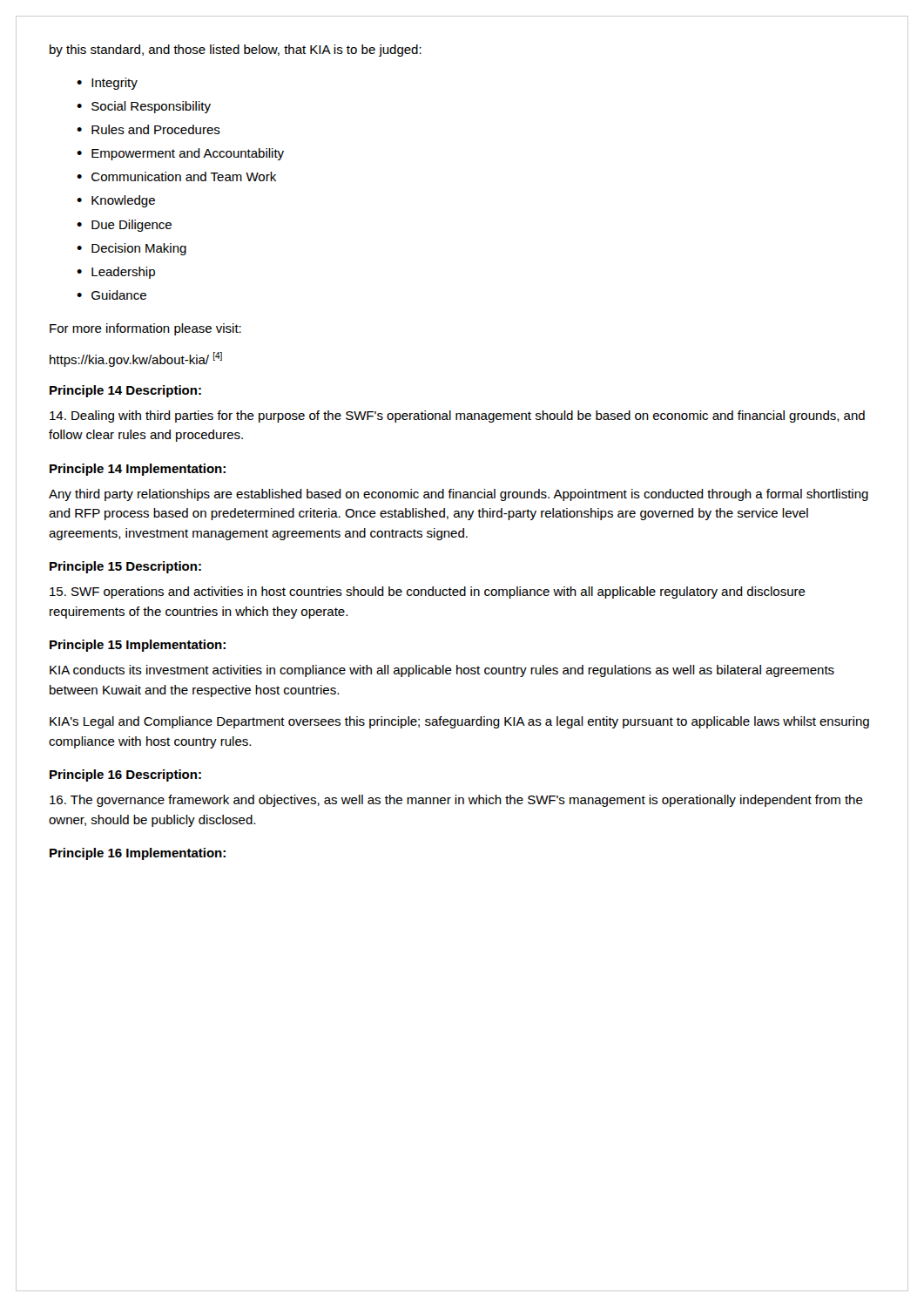Point to the text starting "KIA conducts its investment activities in compliance"

[x=442, y=680]
